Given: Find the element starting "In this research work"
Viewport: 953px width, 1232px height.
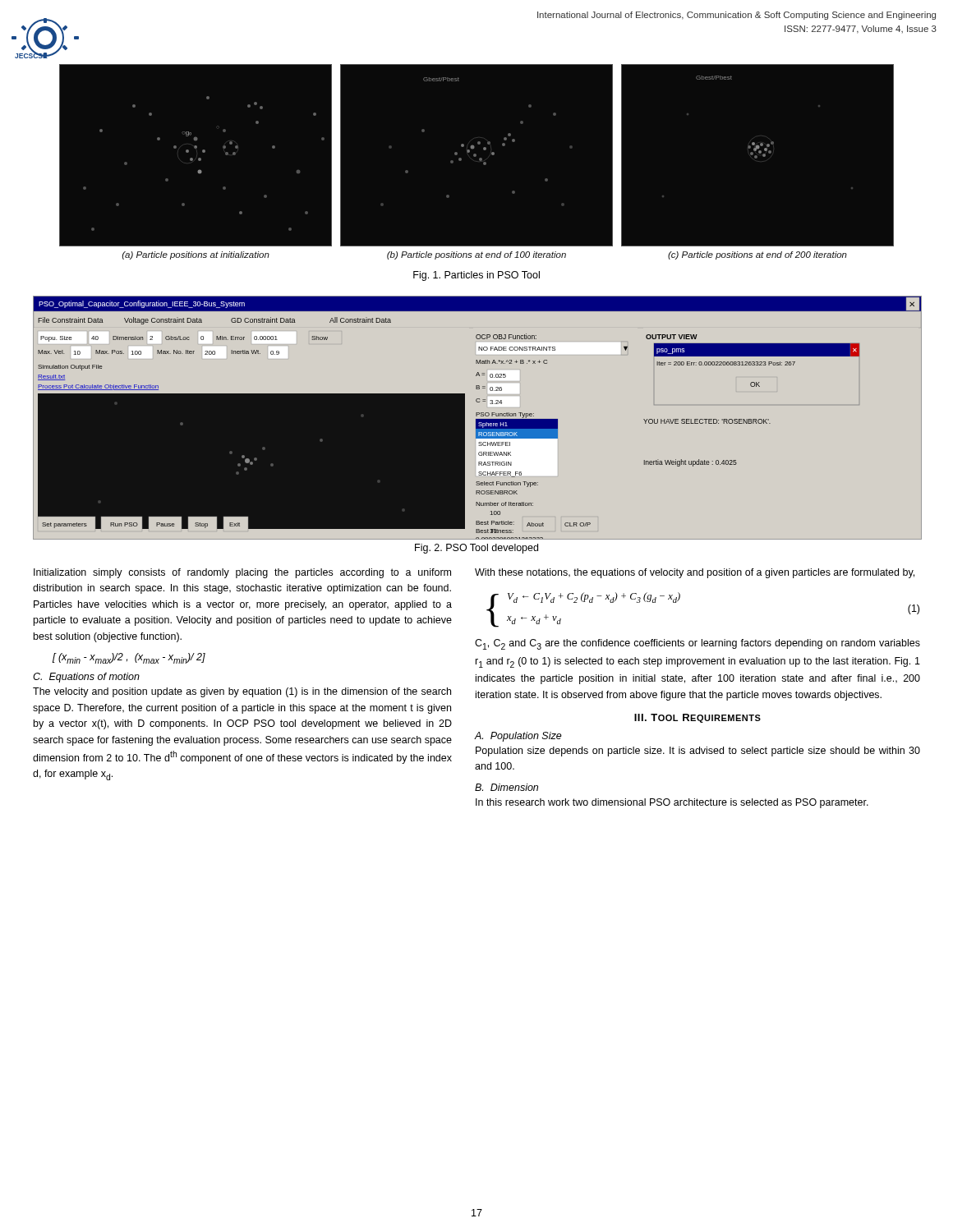Looking at the screenshot, I should pyautogui.click(x=672, y=802).
